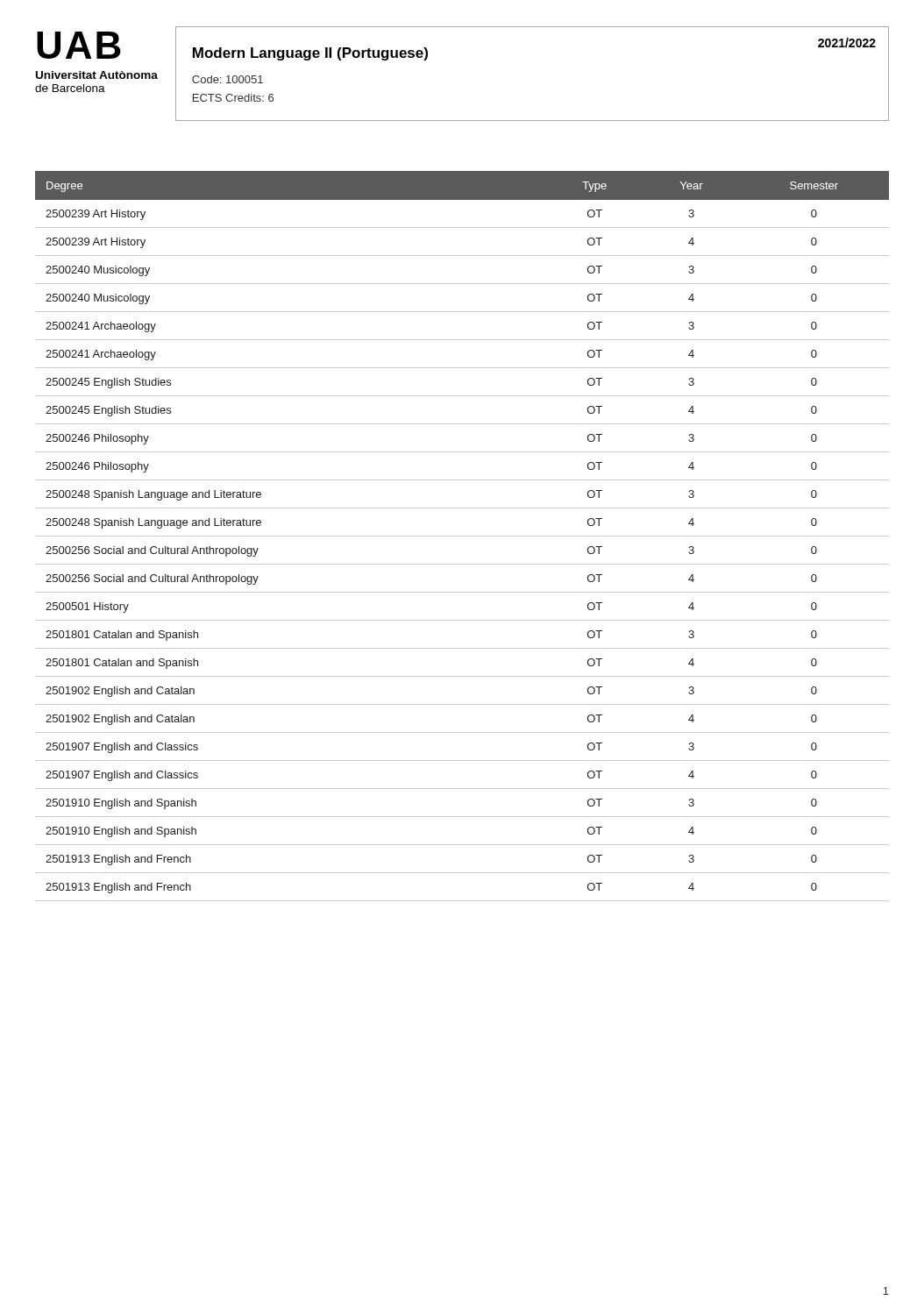Click a table
Viewport: 924px width, 1315px height.
coord(462,536)
